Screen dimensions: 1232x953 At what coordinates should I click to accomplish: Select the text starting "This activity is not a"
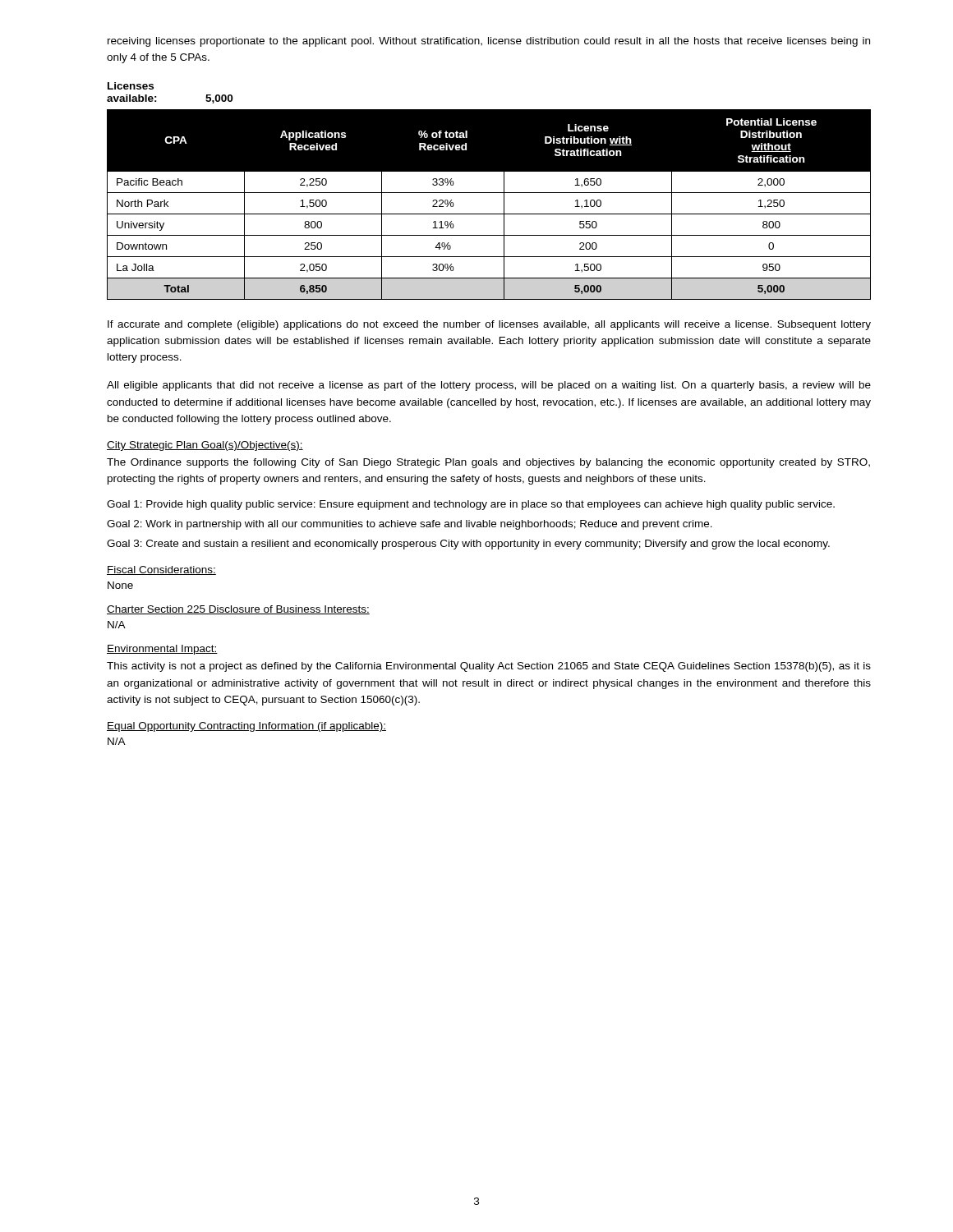(x=489, y=683)
